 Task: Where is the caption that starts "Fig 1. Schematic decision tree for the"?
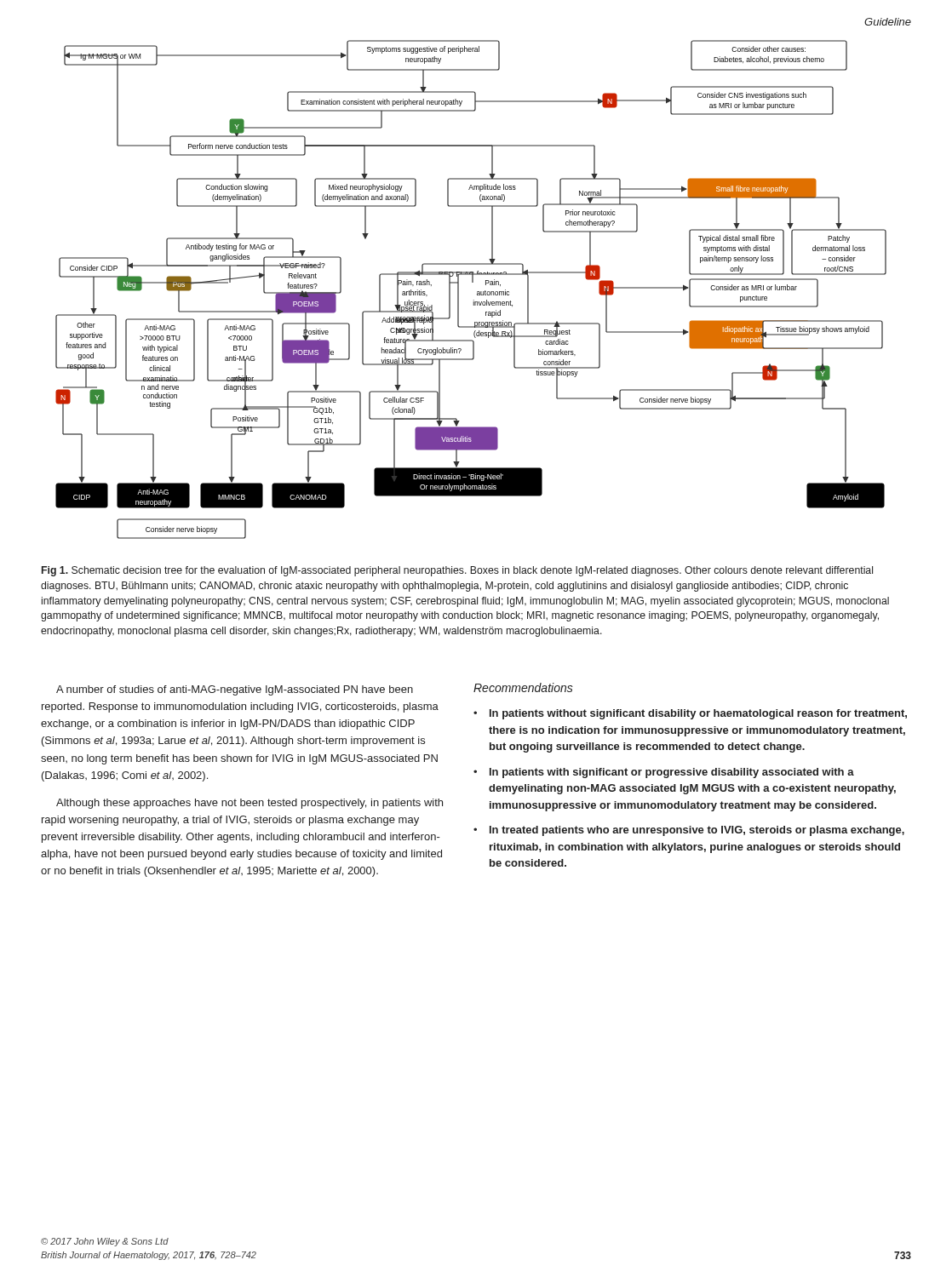476,602
